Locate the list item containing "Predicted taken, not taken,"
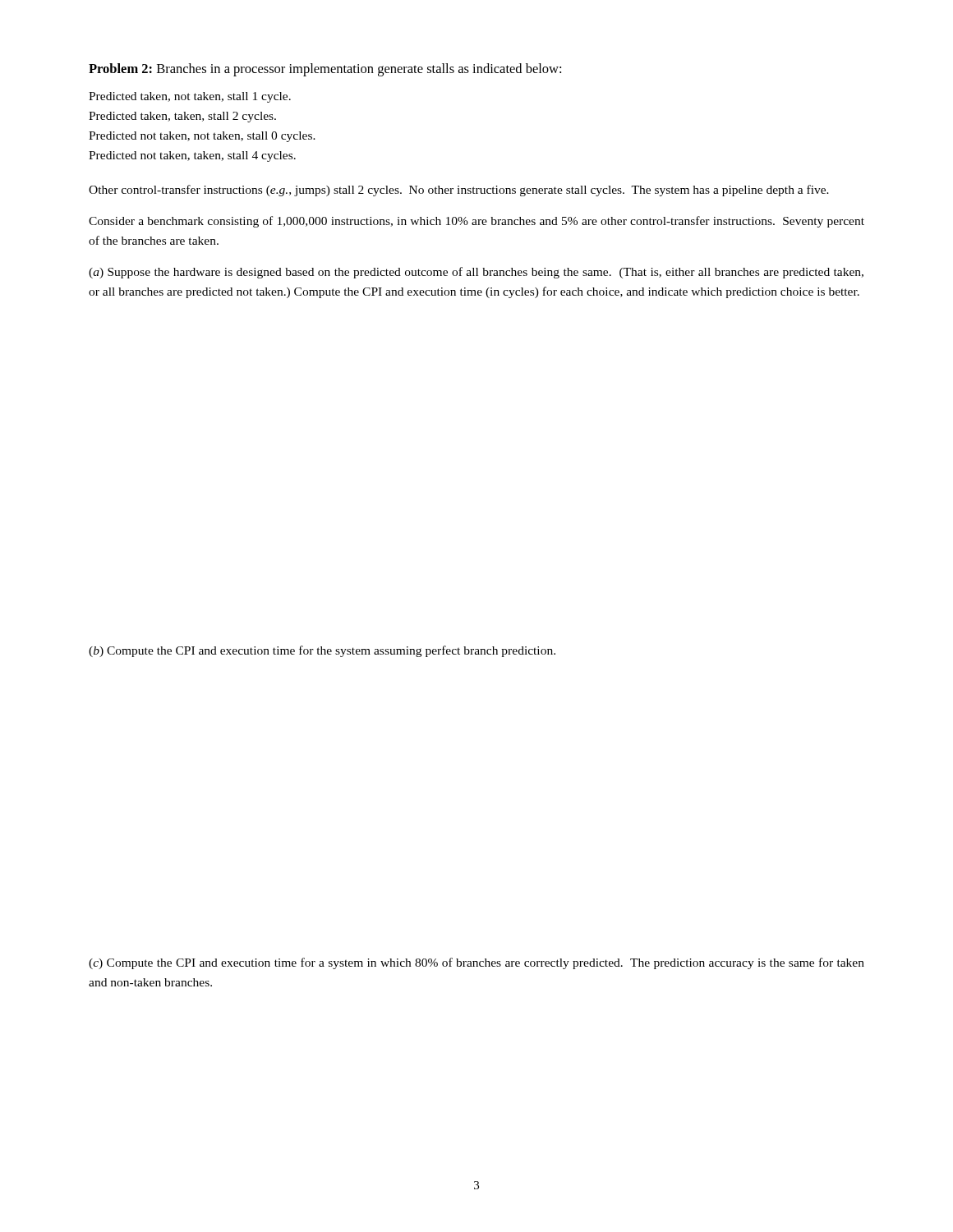Screen dimensions: 1232x953 point(190,96)
